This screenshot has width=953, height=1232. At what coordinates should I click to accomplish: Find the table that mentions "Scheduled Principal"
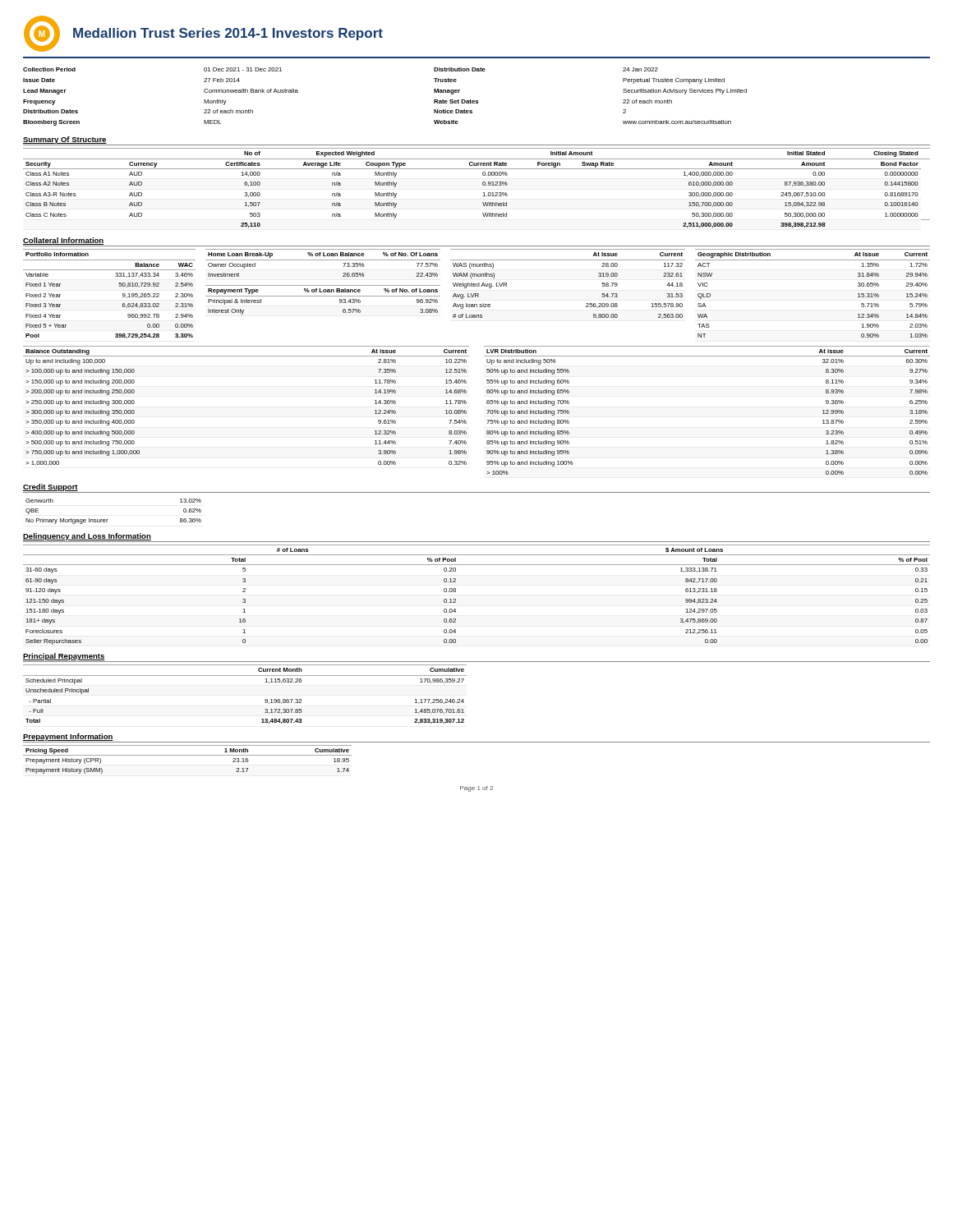[x=476, y=696]
